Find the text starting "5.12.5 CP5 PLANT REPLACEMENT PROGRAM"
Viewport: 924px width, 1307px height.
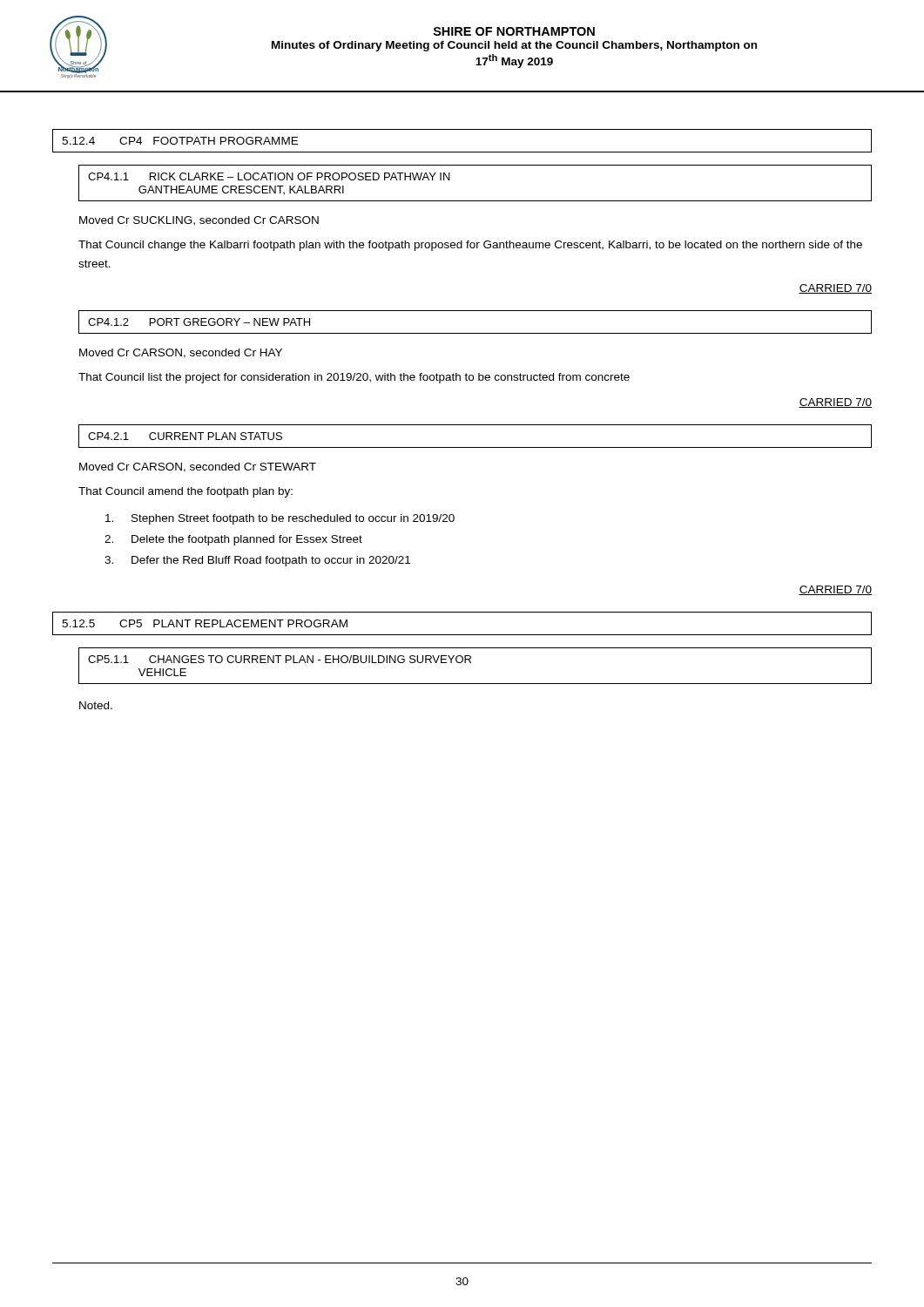click(x=205, y=624)
